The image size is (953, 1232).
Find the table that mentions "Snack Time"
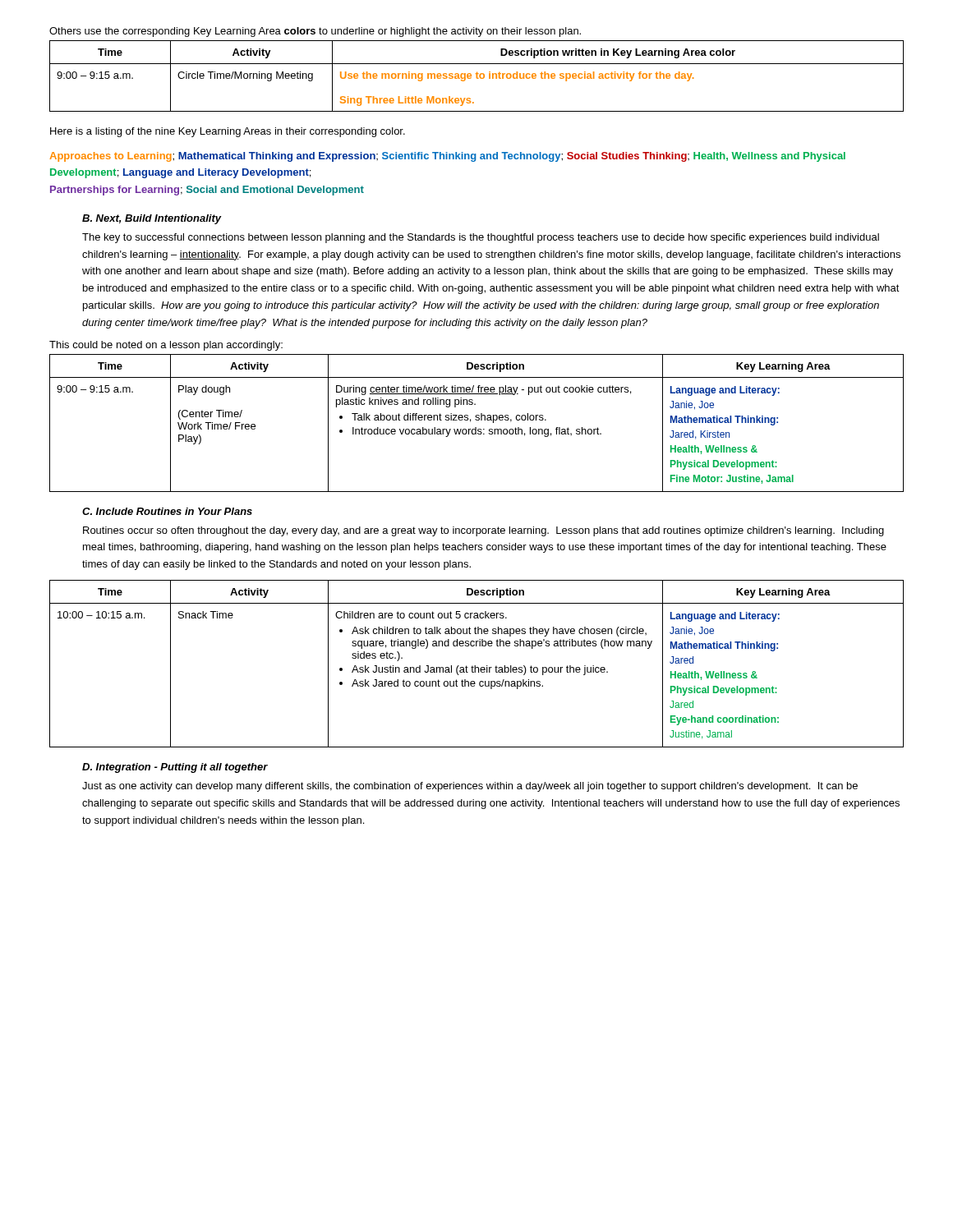476,664
